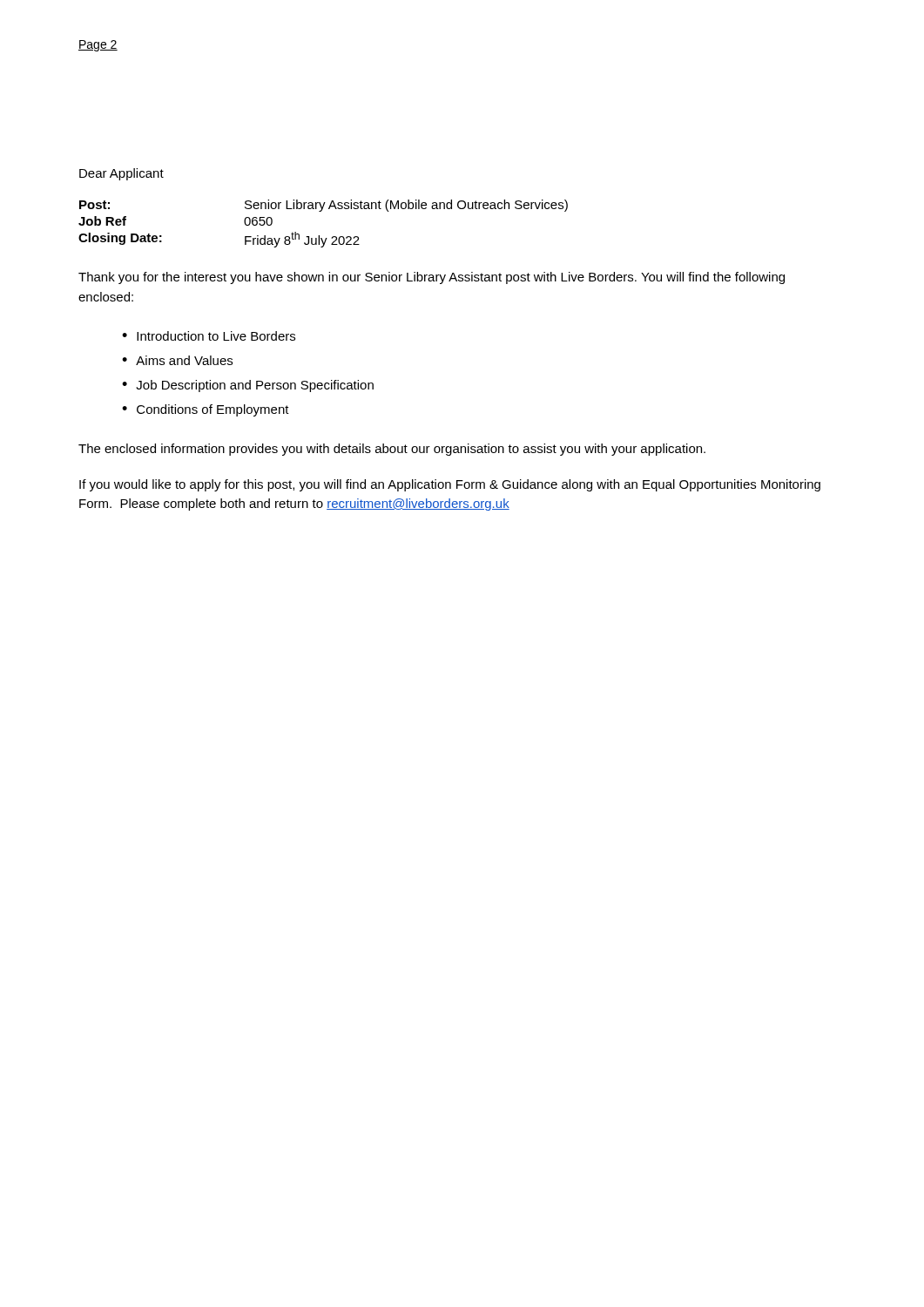Screen dimensions: 1307x924
Task: Click the passage that begins "• Introduction to Live"
Action: coord(209,336)
